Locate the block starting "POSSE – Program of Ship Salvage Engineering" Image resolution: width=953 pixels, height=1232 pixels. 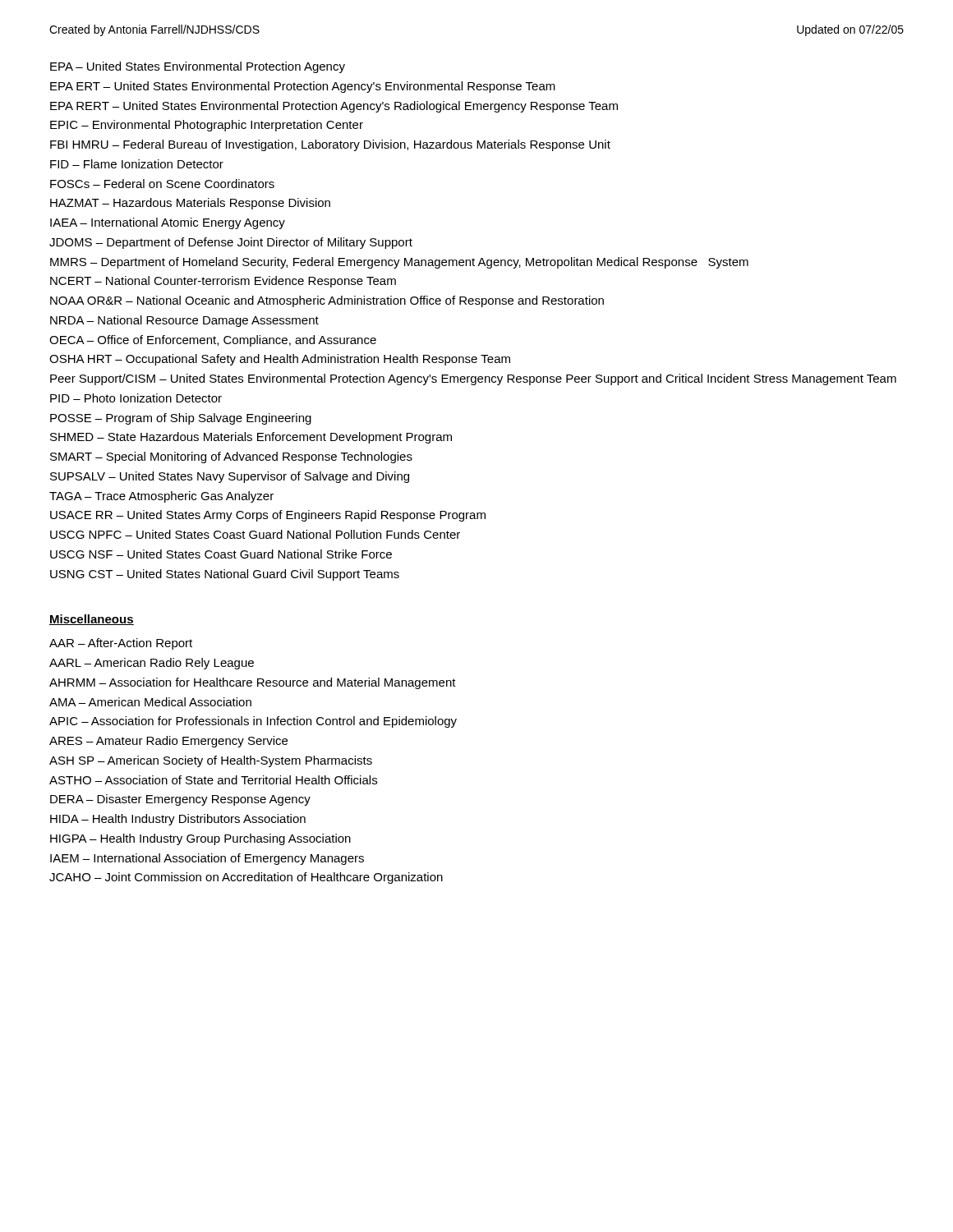pyautogui.click(x=180, y=417)
